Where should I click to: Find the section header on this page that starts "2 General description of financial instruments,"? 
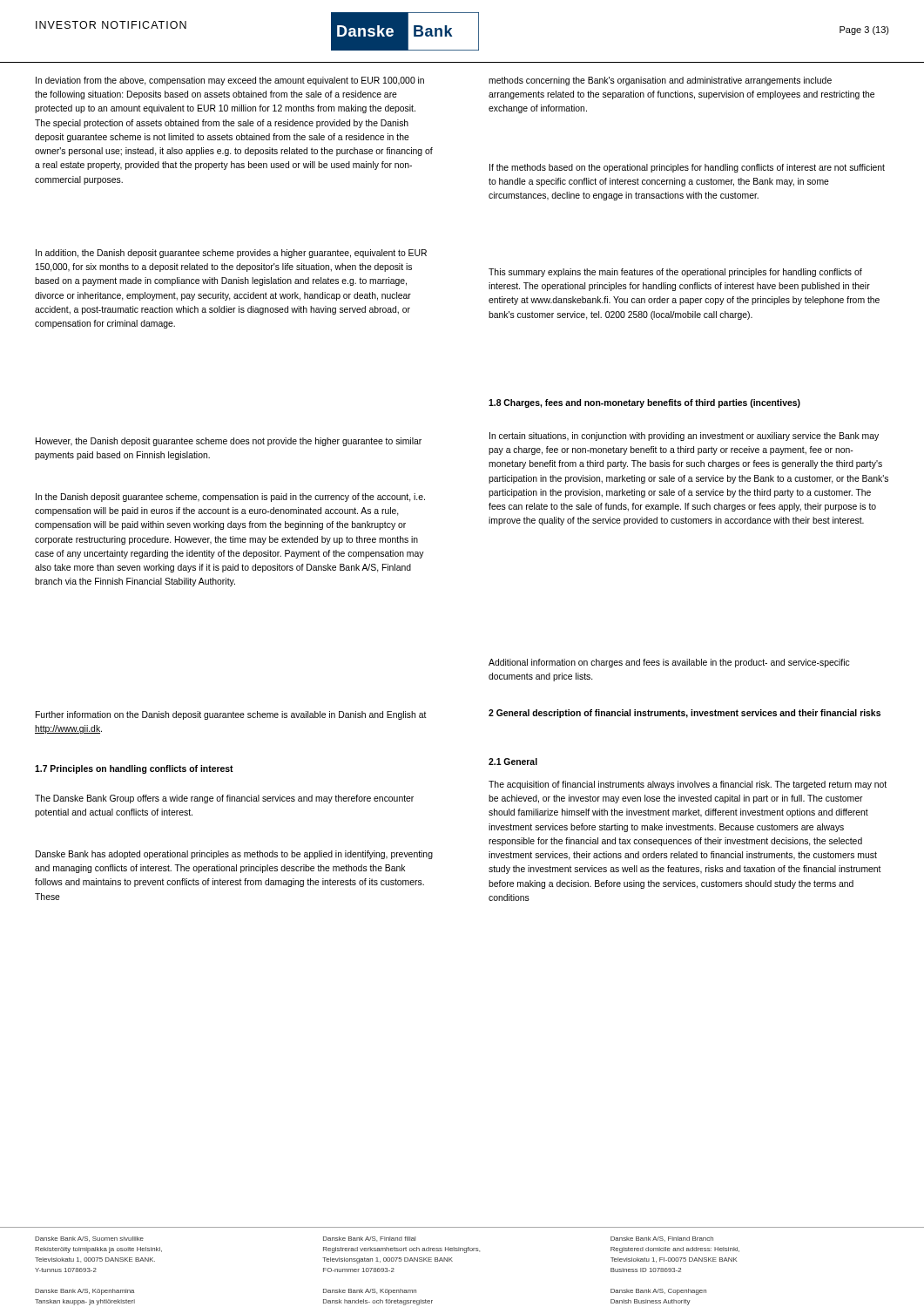(x=685, y=713)
